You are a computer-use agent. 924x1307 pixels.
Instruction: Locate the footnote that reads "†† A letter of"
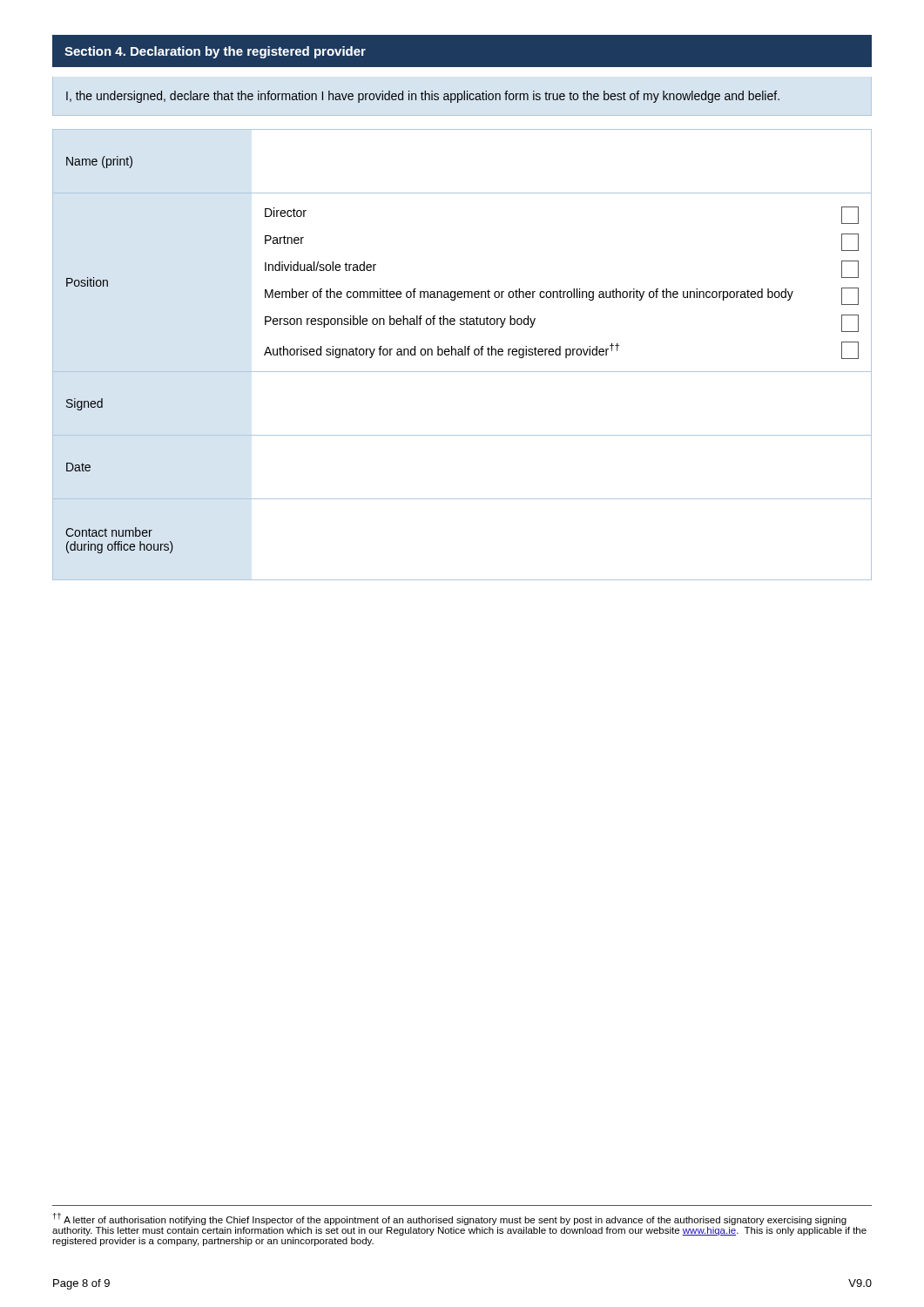(460, 1229)
